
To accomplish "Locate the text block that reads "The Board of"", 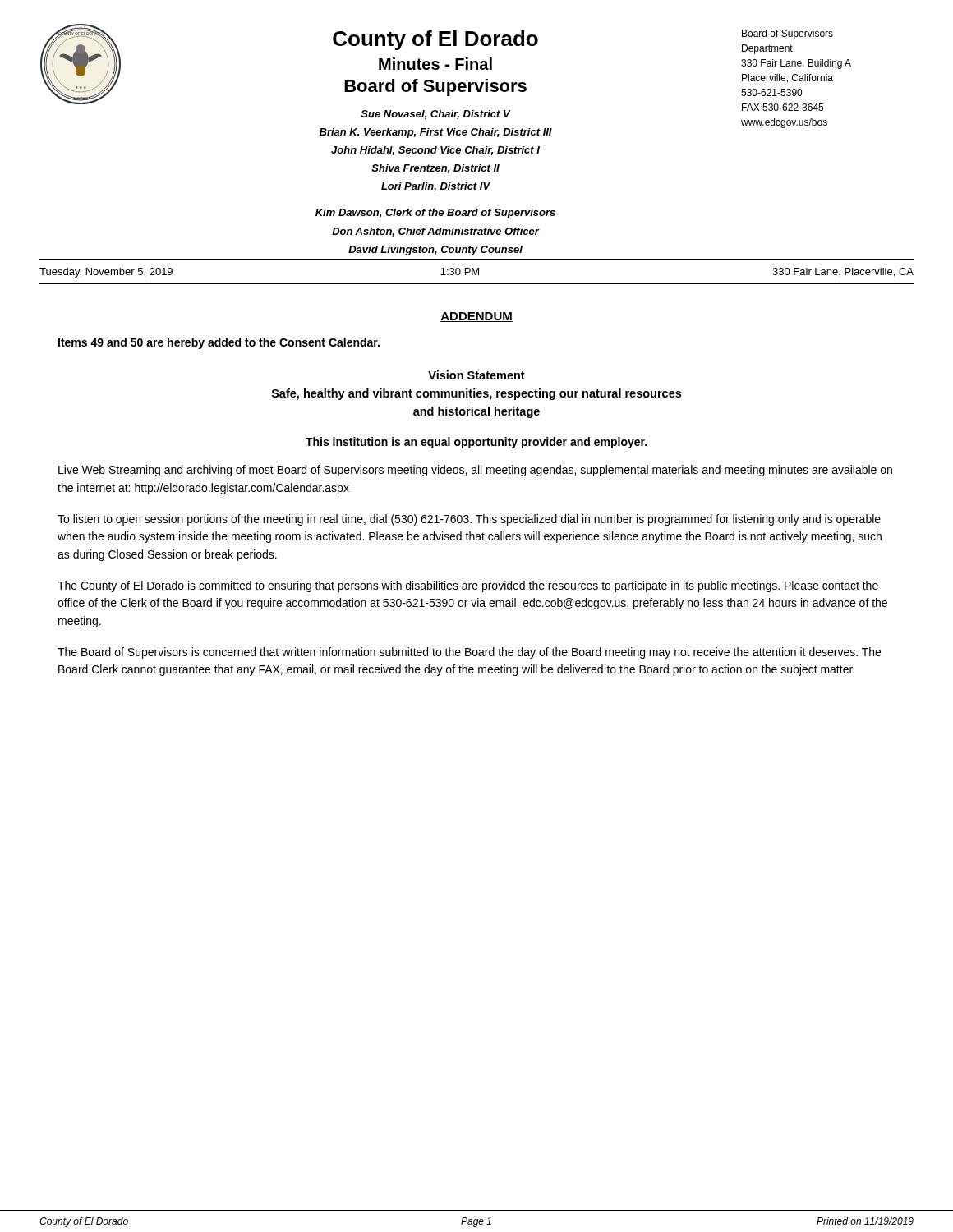I will click(x=469, y=661).
